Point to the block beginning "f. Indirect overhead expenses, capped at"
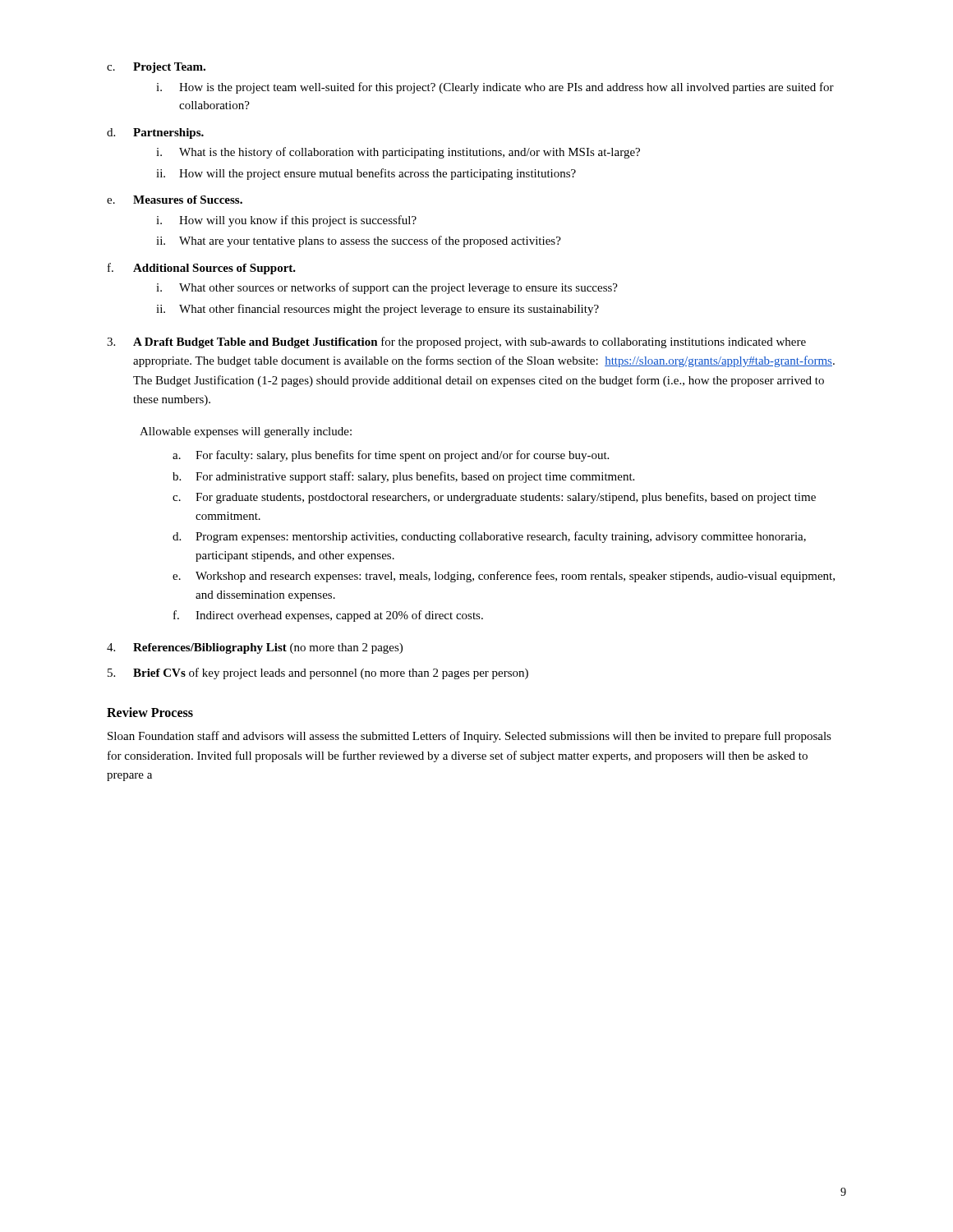 point(328,616)
